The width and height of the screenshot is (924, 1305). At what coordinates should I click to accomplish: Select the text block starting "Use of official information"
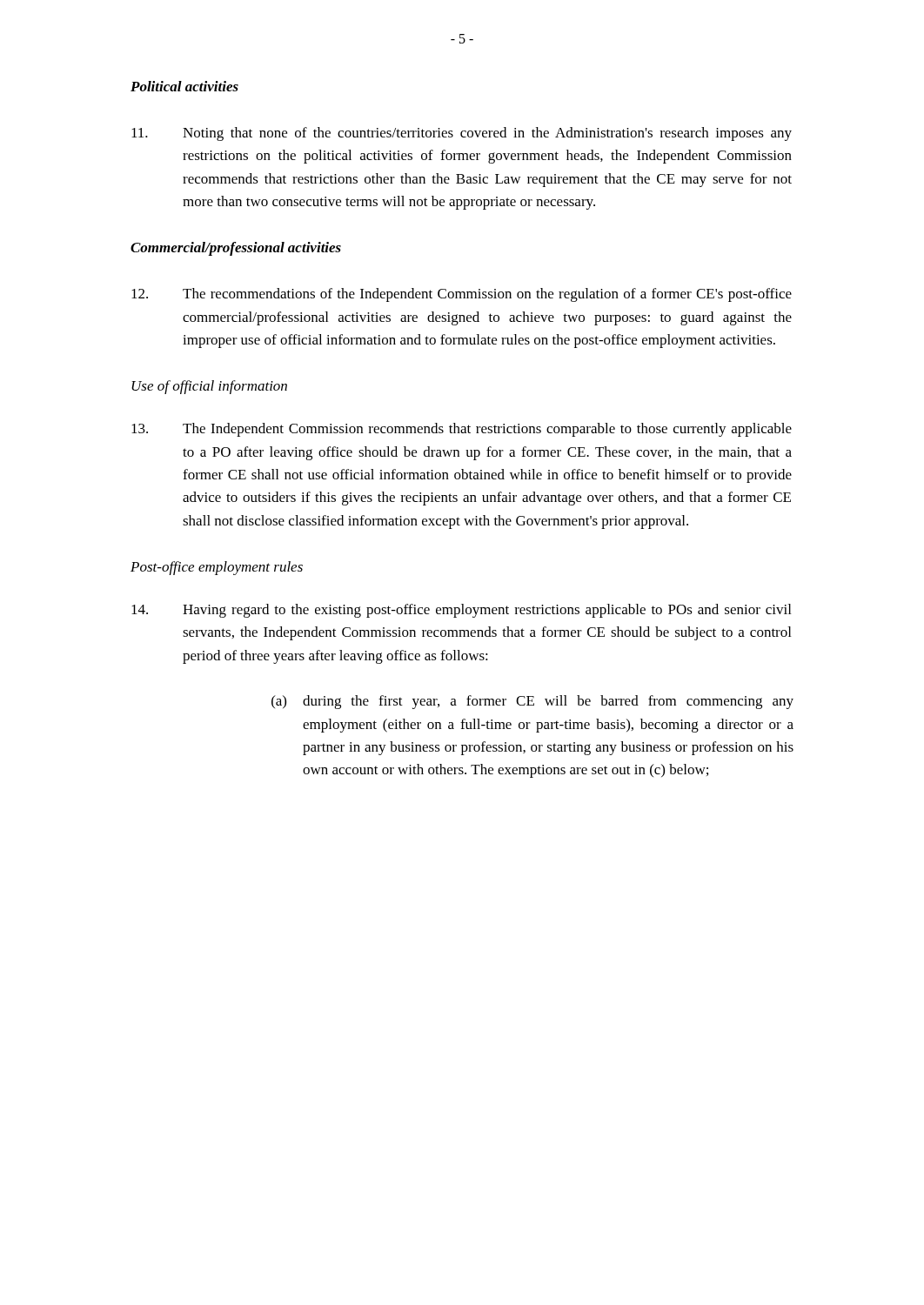pos(209,386)
